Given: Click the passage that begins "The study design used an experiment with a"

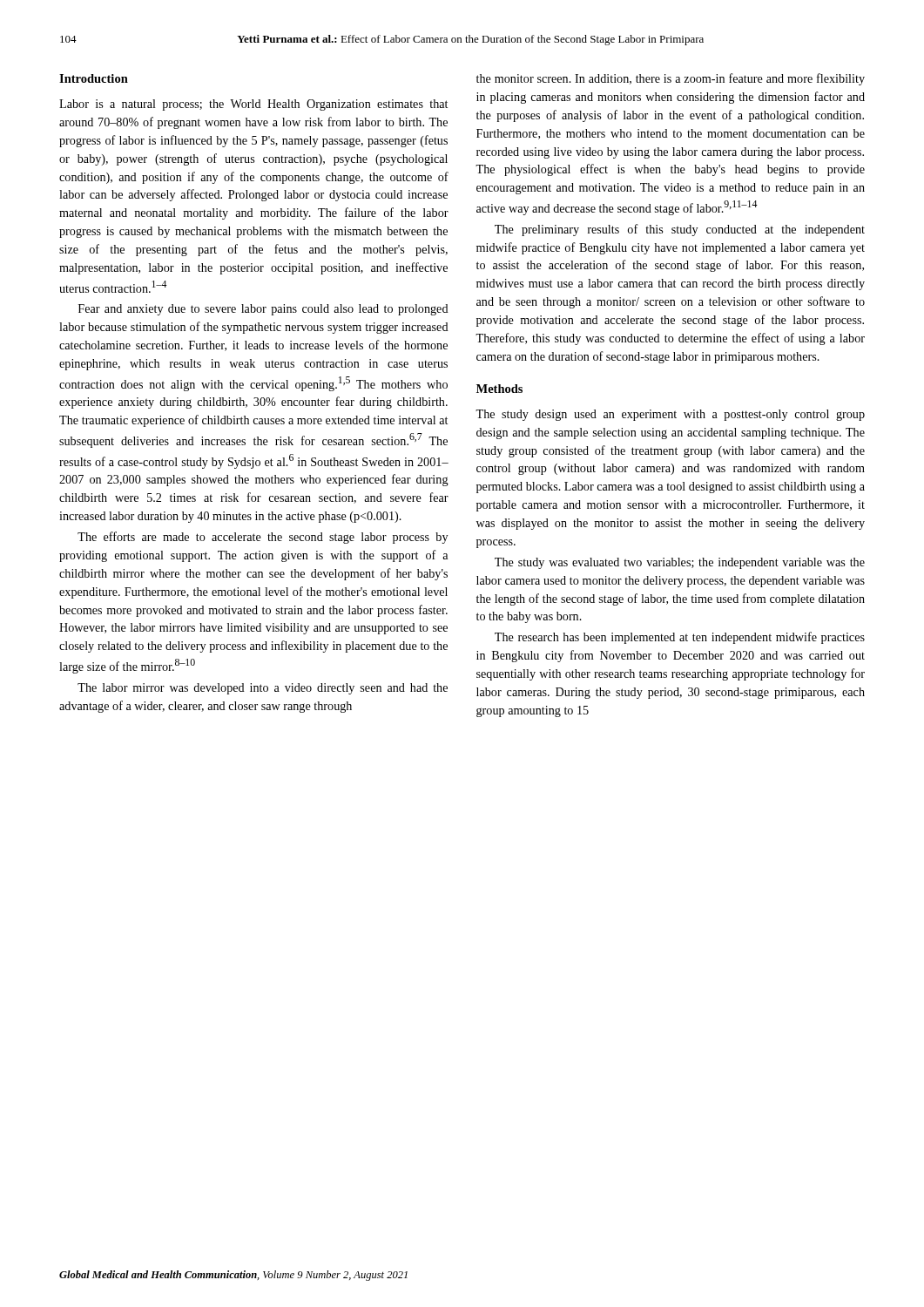Looking at the screenshot, I should [x=670, y=562].
